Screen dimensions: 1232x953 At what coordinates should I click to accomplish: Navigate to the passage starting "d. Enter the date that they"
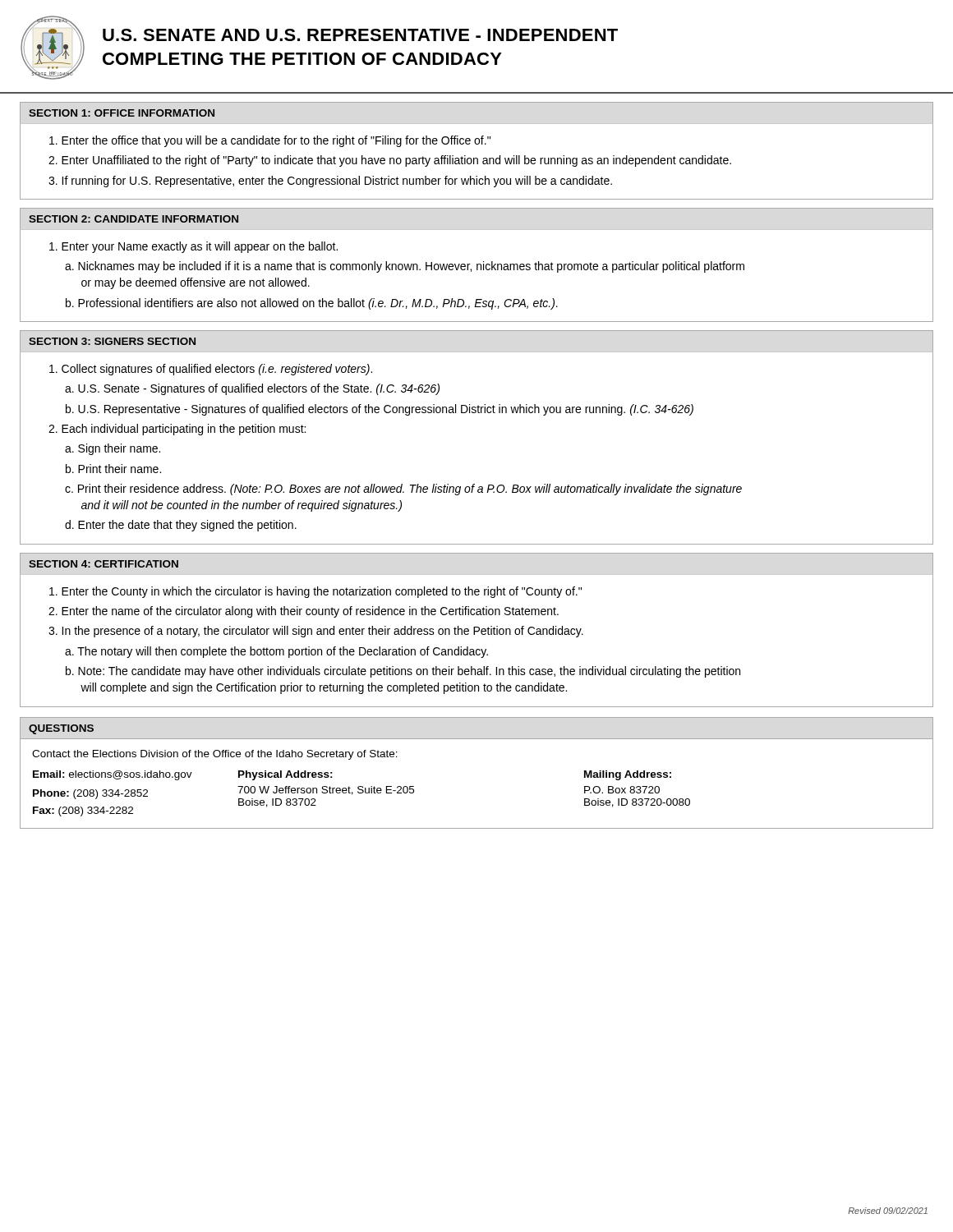[x=181, y=525]
